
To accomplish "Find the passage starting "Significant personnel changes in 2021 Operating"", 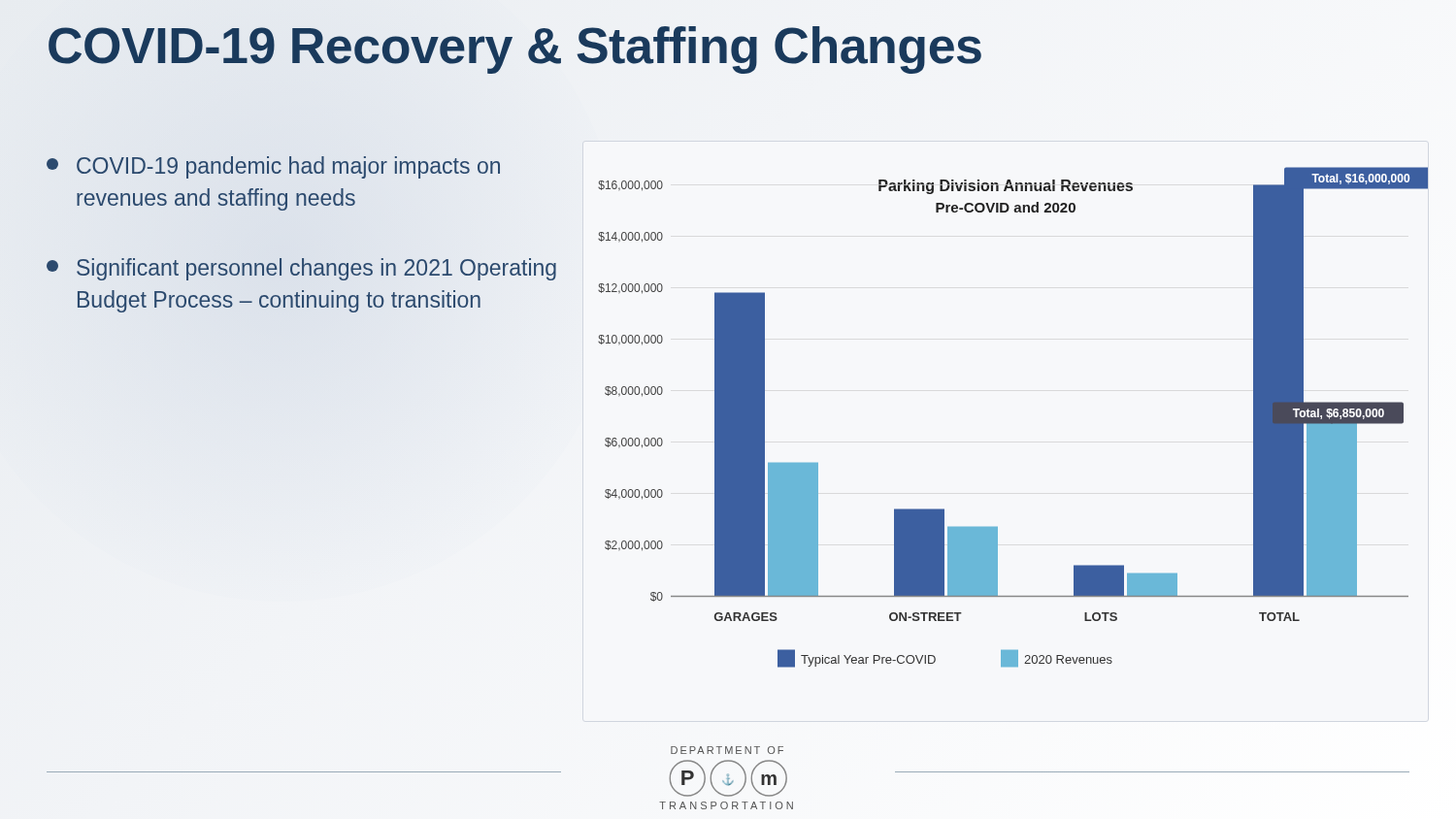I will 304,284.
